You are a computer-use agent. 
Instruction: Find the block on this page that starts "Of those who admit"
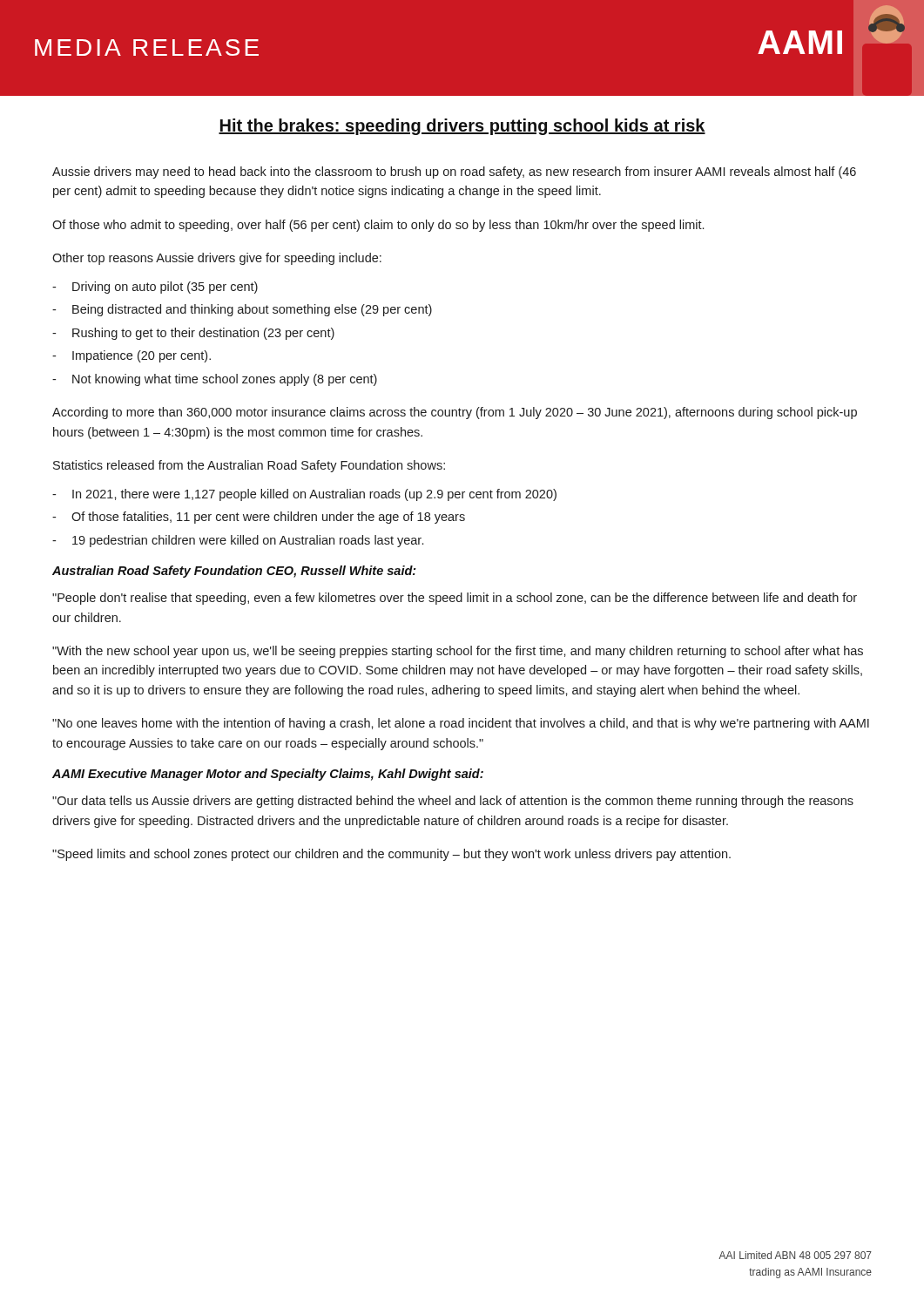tap(379, 225)
